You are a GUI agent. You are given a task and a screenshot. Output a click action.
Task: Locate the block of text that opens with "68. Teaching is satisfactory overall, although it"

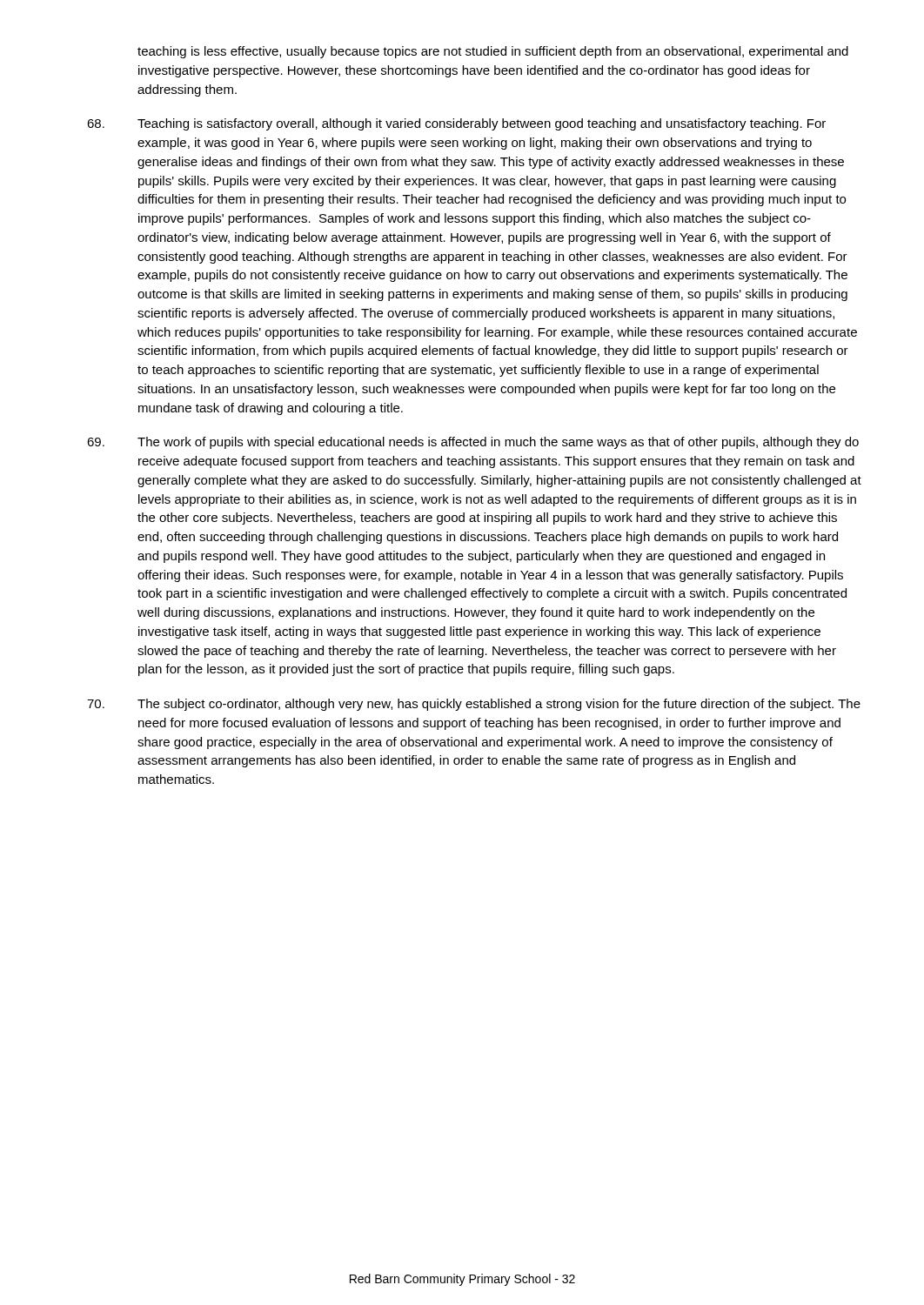pyautogui.click(x=474, y=266)
